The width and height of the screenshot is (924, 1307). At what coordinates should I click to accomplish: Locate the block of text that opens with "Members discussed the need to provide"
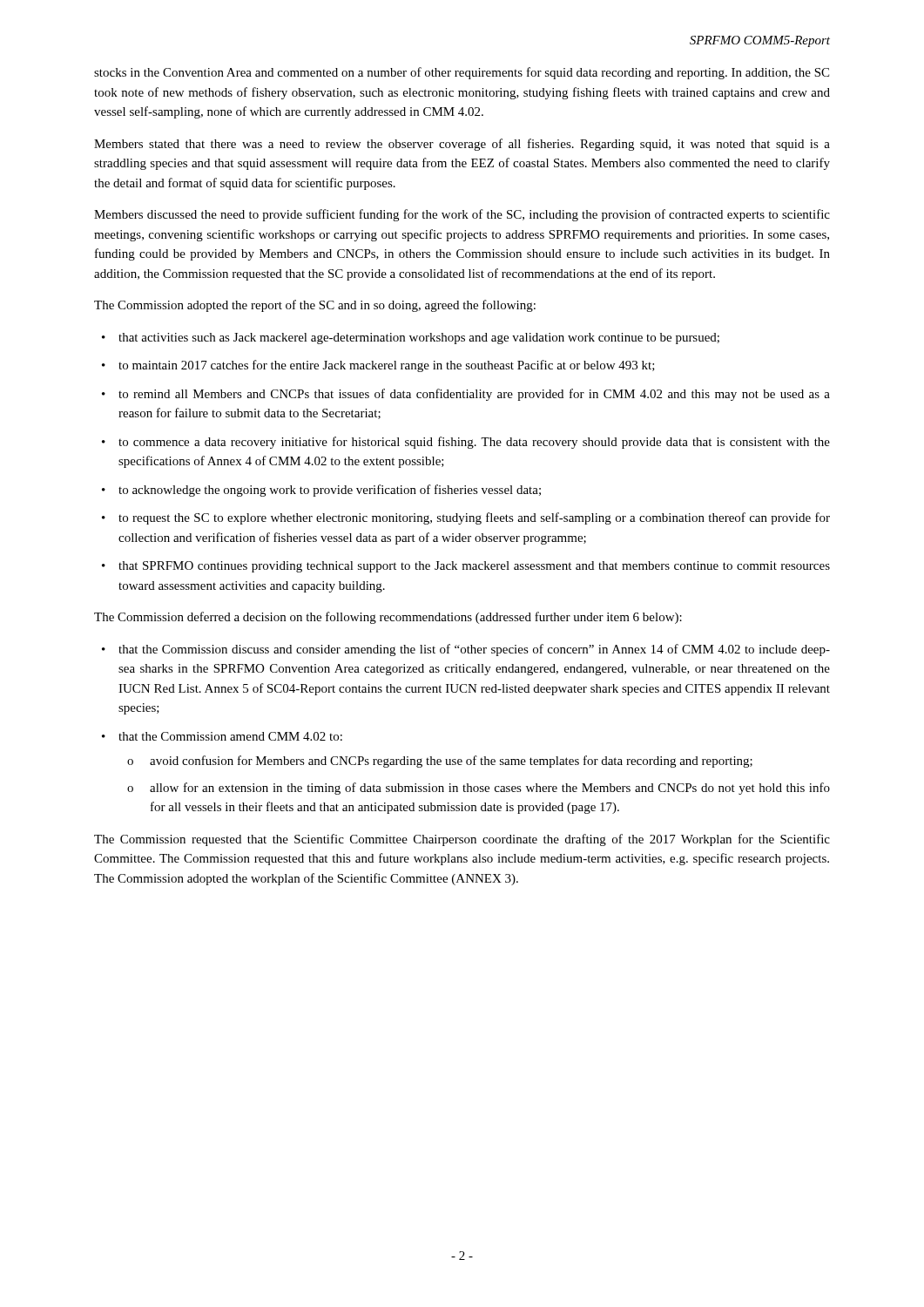coord(462,244)
